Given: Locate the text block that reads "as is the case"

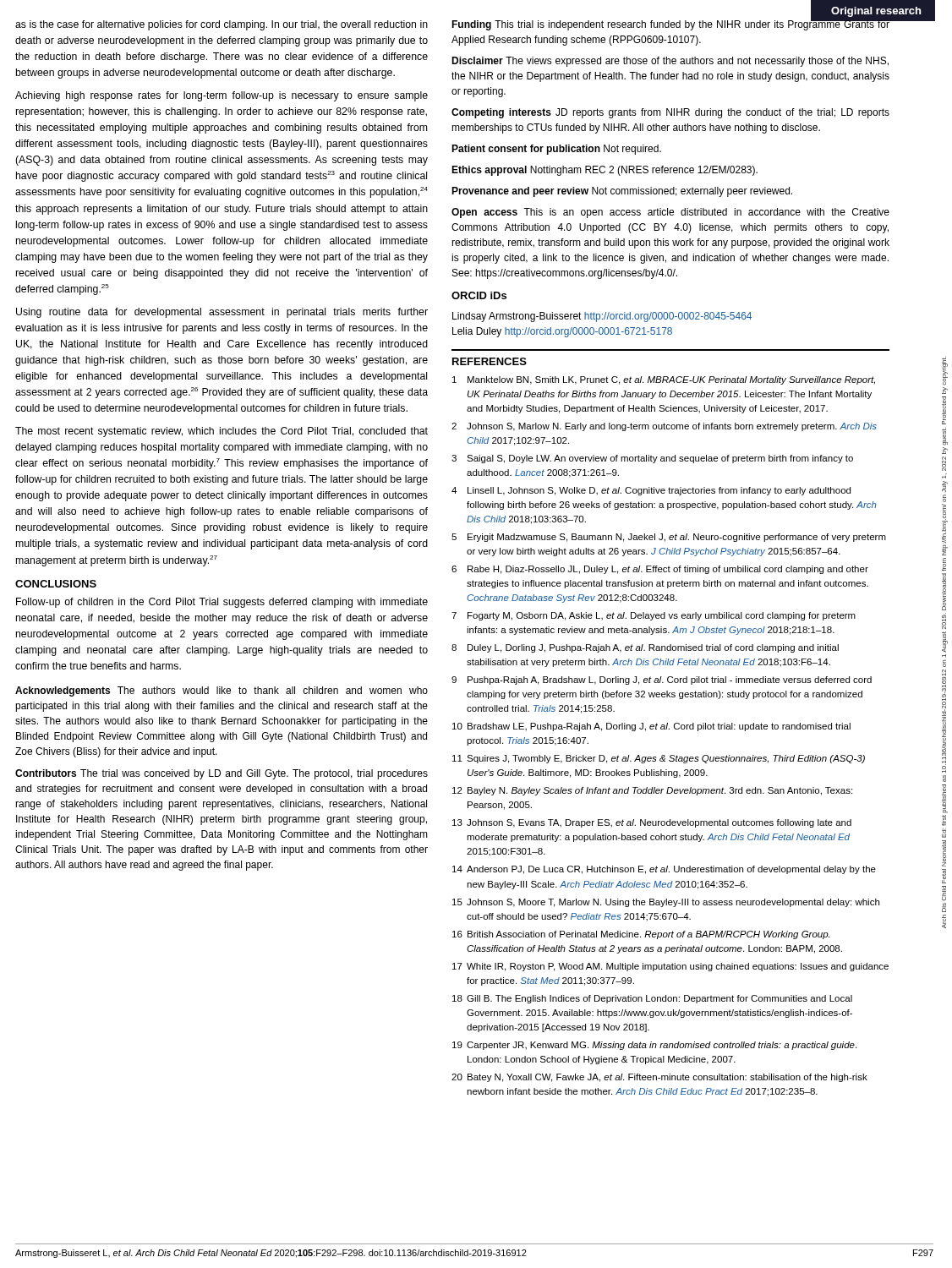Looking at the screenshot, I should tap(222, 25).
